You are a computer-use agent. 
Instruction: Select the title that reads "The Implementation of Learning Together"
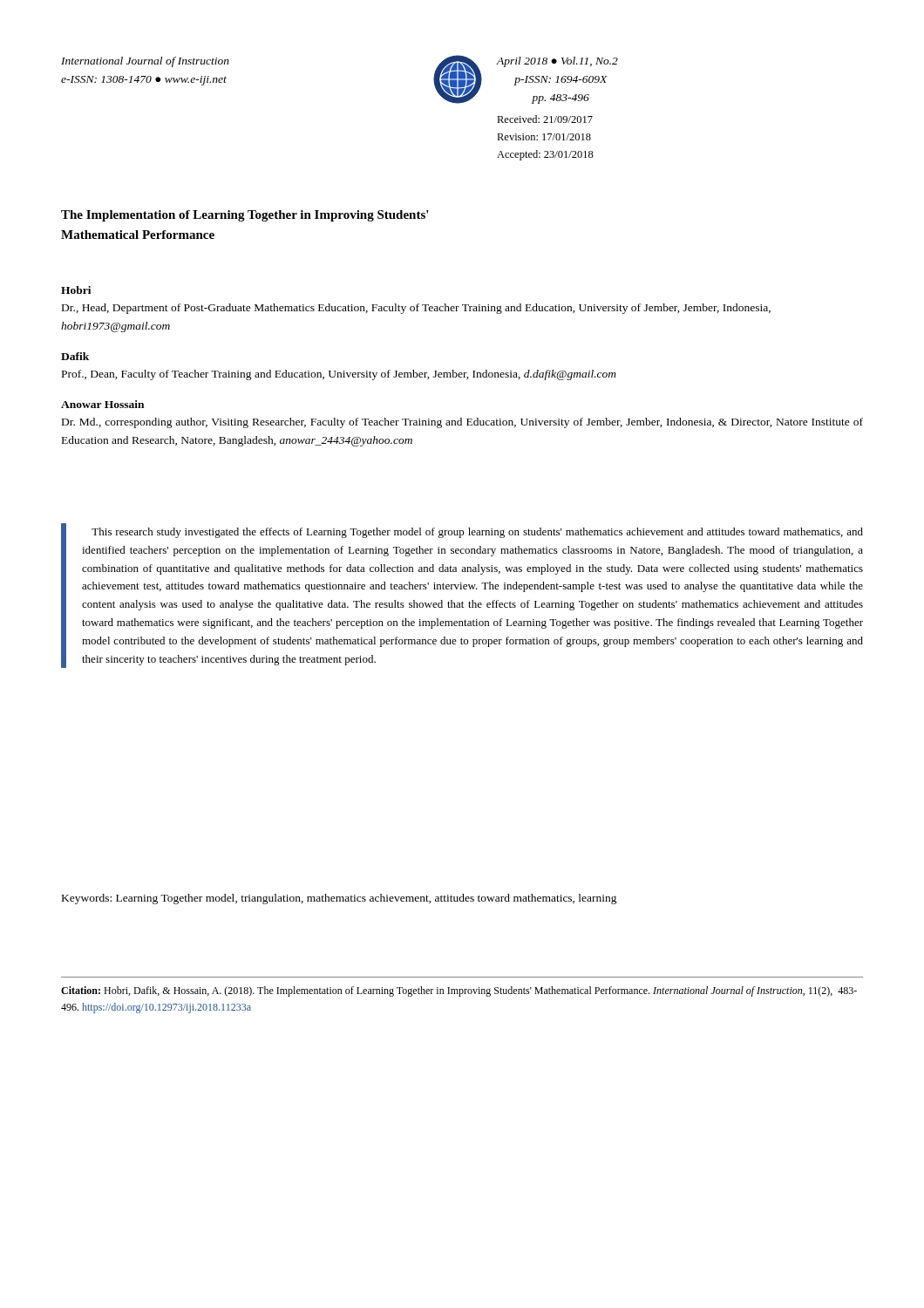(245, 216)
